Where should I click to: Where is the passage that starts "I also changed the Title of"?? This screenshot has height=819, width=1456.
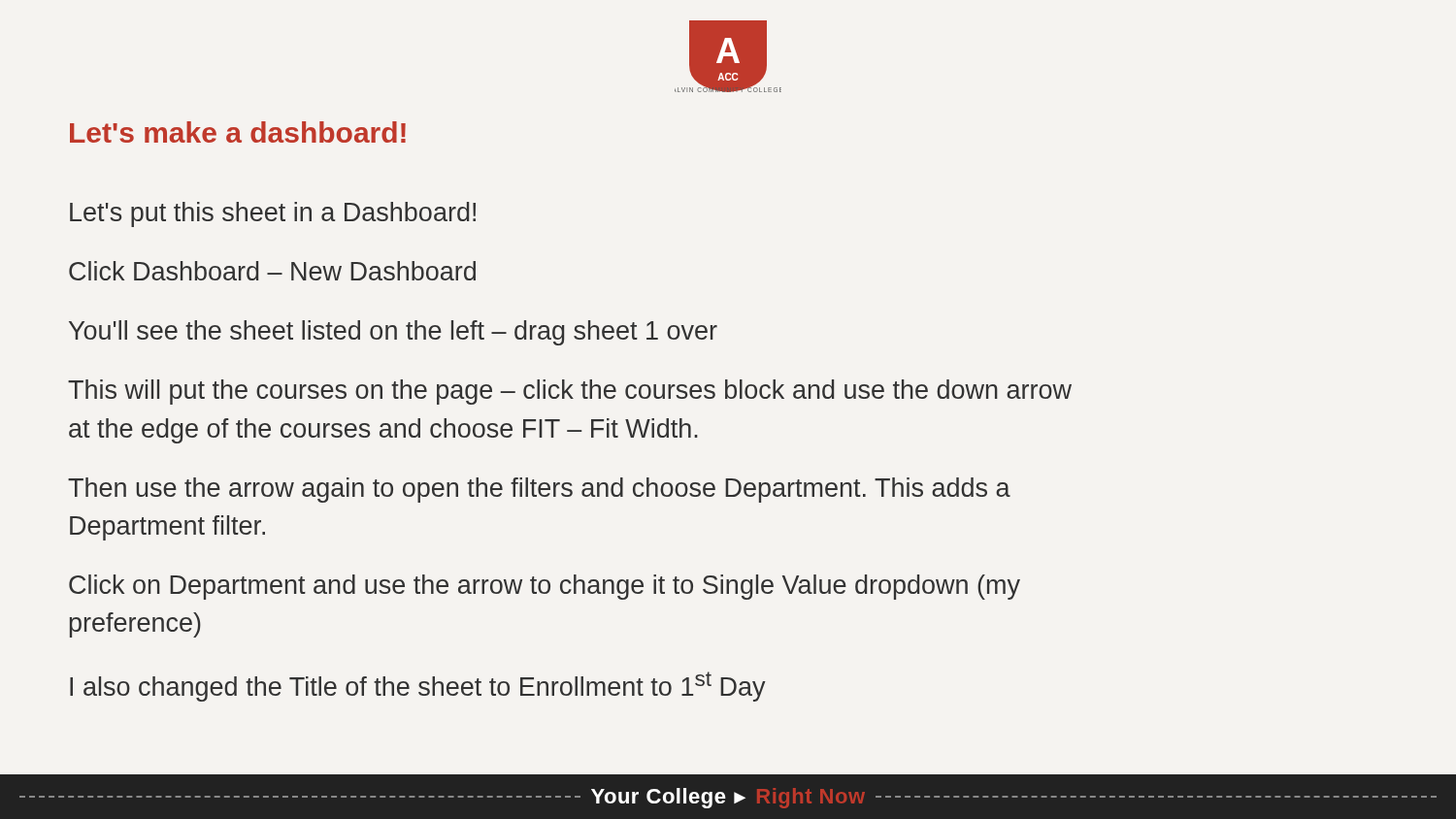tap(417, 684)
